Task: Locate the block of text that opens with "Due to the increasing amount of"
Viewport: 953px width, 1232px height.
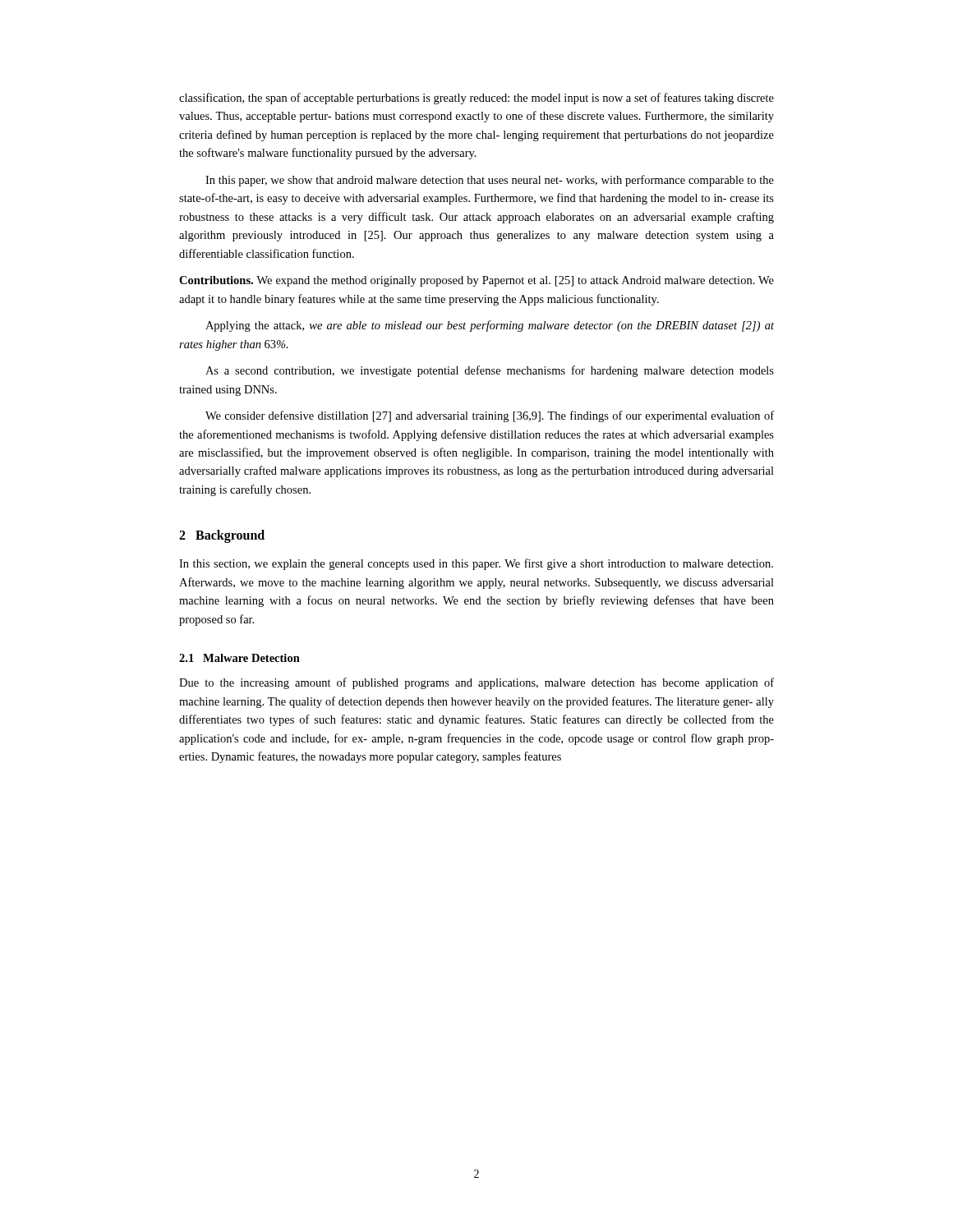Action: pyautogui.click(x=476, y=720)
